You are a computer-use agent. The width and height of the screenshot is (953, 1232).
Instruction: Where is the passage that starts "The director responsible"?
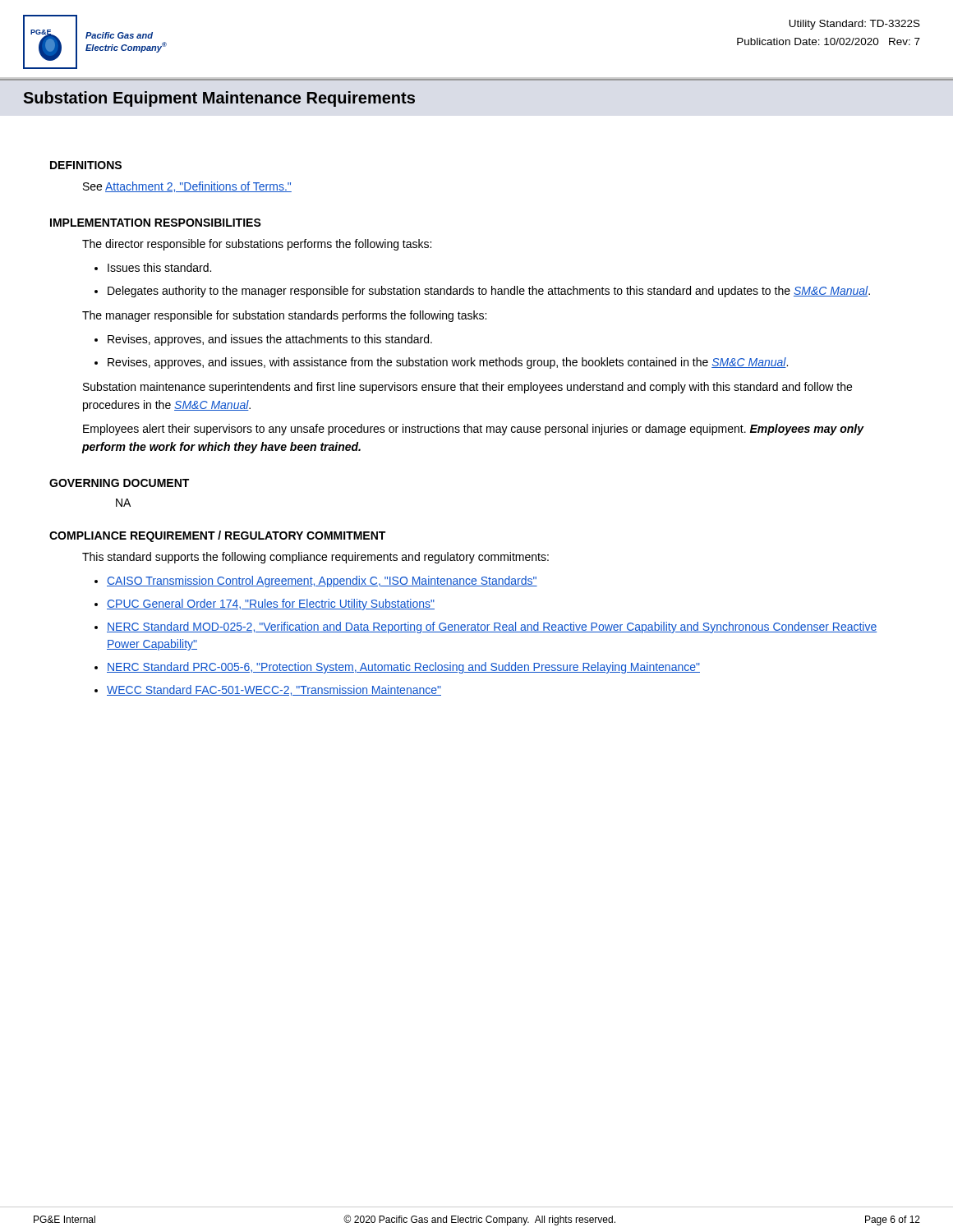[x=257, y=244]
